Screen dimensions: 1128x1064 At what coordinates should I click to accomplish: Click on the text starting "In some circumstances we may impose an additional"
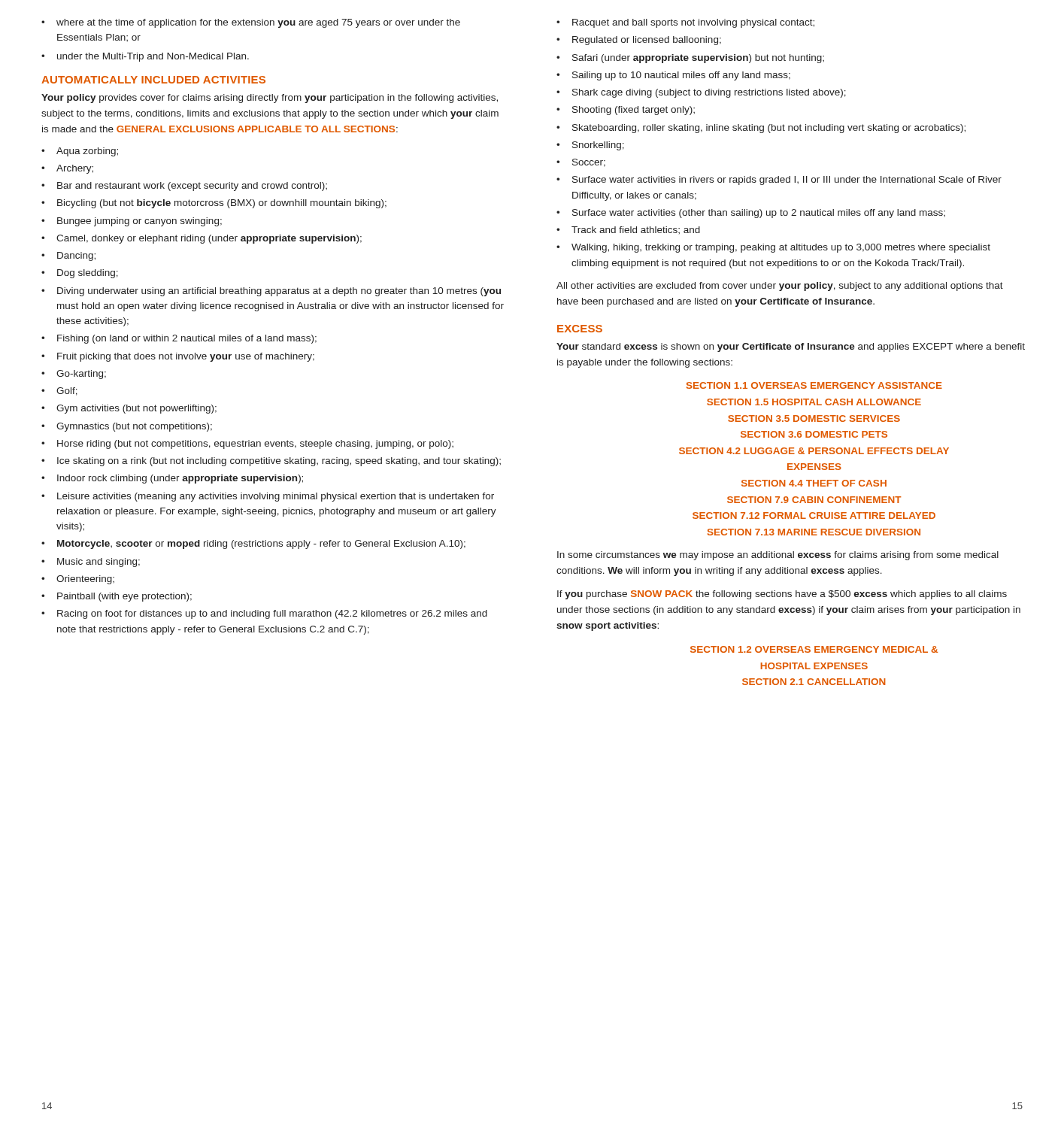[778, 563]
